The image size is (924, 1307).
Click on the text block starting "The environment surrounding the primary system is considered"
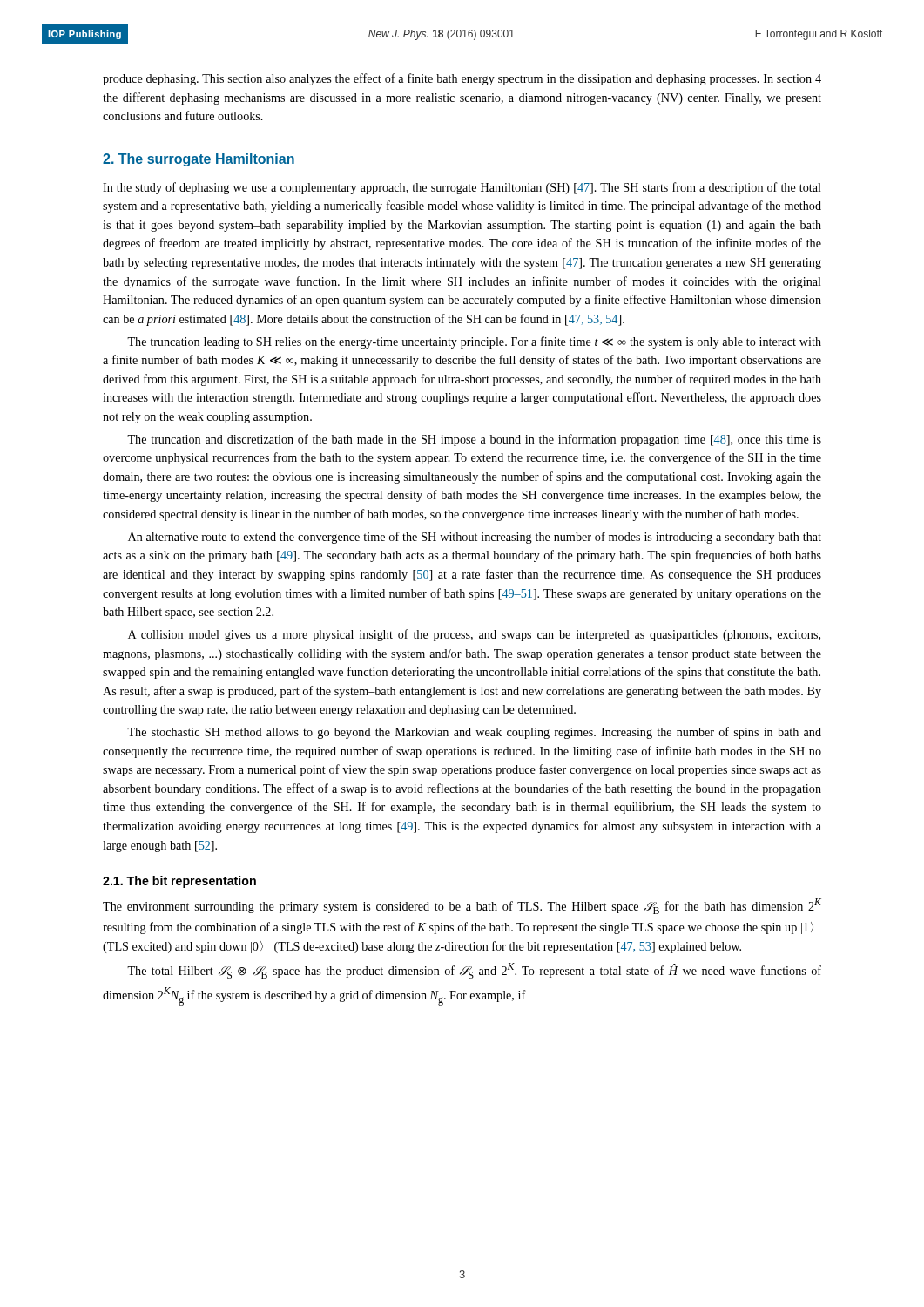click(462, 951)
